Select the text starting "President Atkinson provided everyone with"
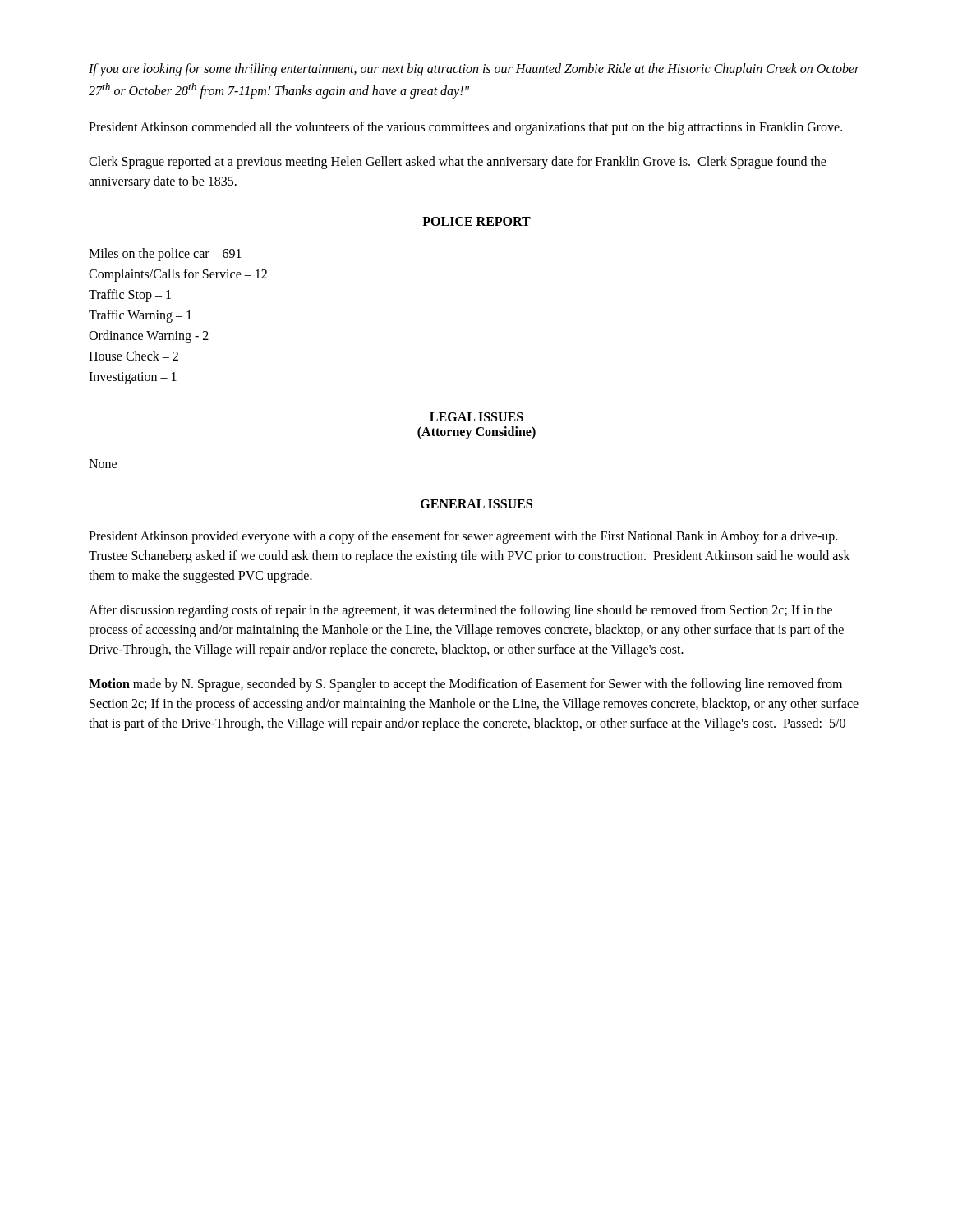The height and width of the screenshot is (1232, 953). [469, 556]
